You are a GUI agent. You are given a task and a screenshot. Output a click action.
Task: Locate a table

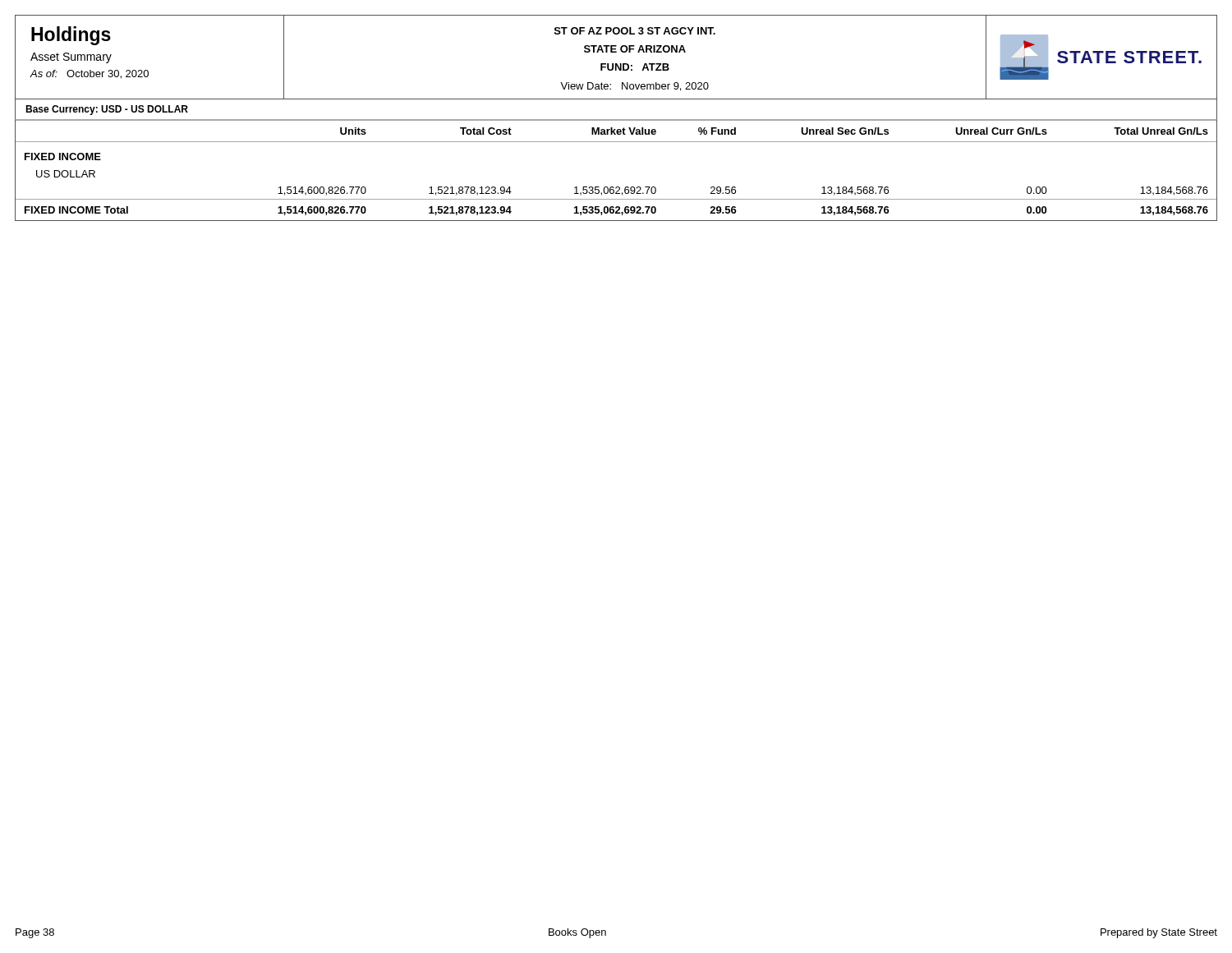tap(616, 170)
